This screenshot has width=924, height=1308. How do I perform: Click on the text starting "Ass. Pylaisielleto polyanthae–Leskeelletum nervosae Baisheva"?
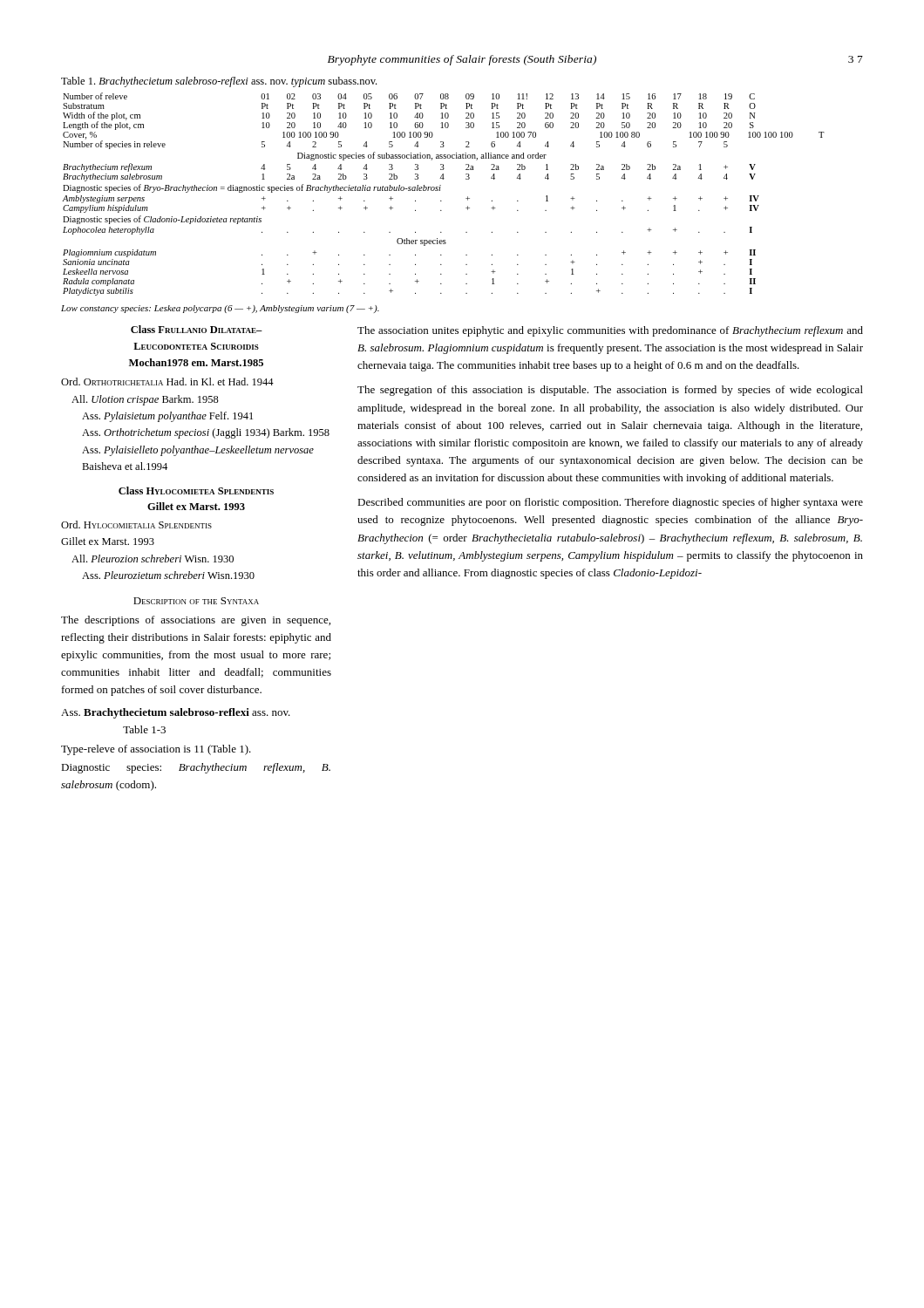click(198, 458)
